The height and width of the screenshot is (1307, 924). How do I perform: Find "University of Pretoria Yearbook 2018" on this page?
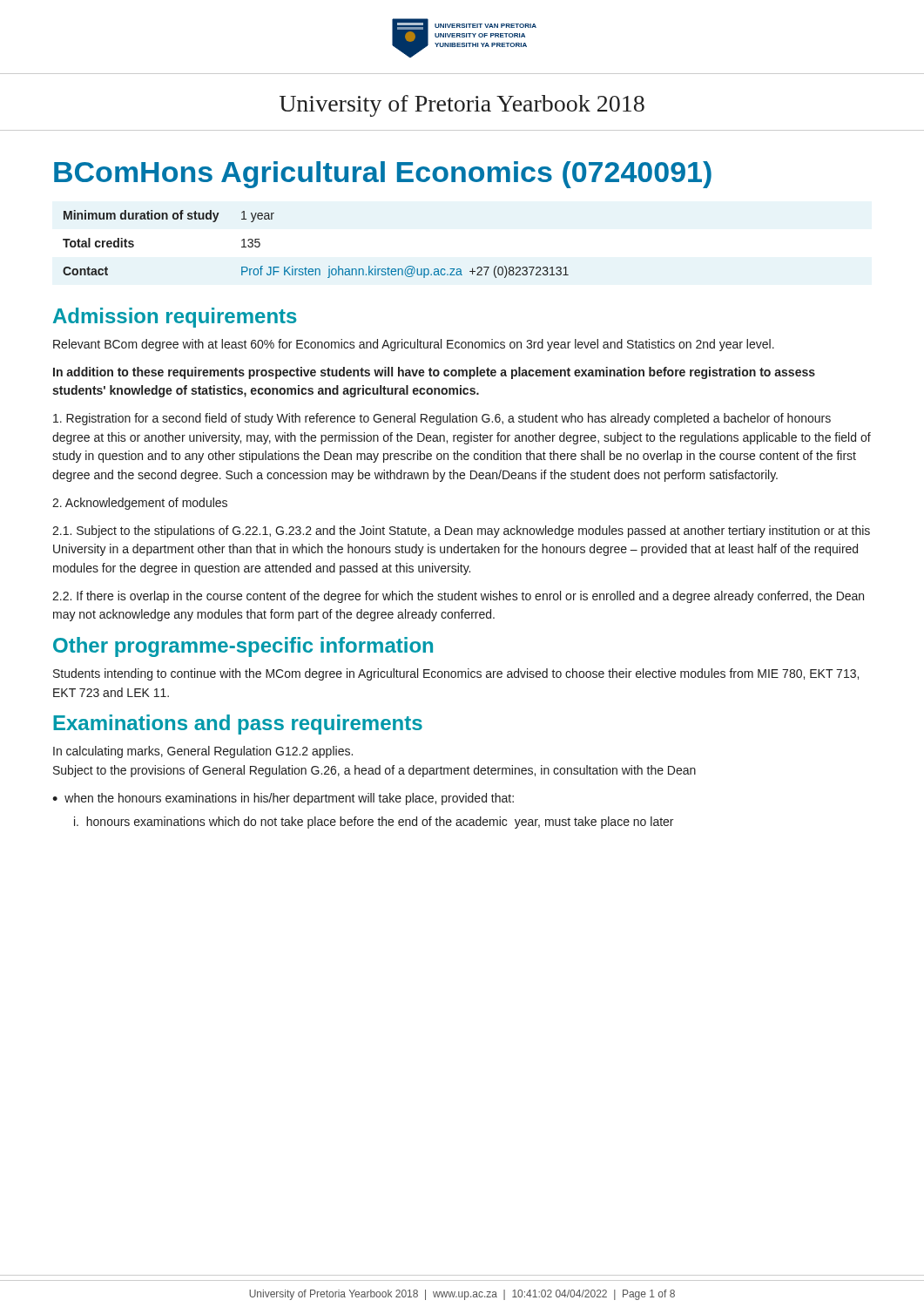tap(462, 103)
